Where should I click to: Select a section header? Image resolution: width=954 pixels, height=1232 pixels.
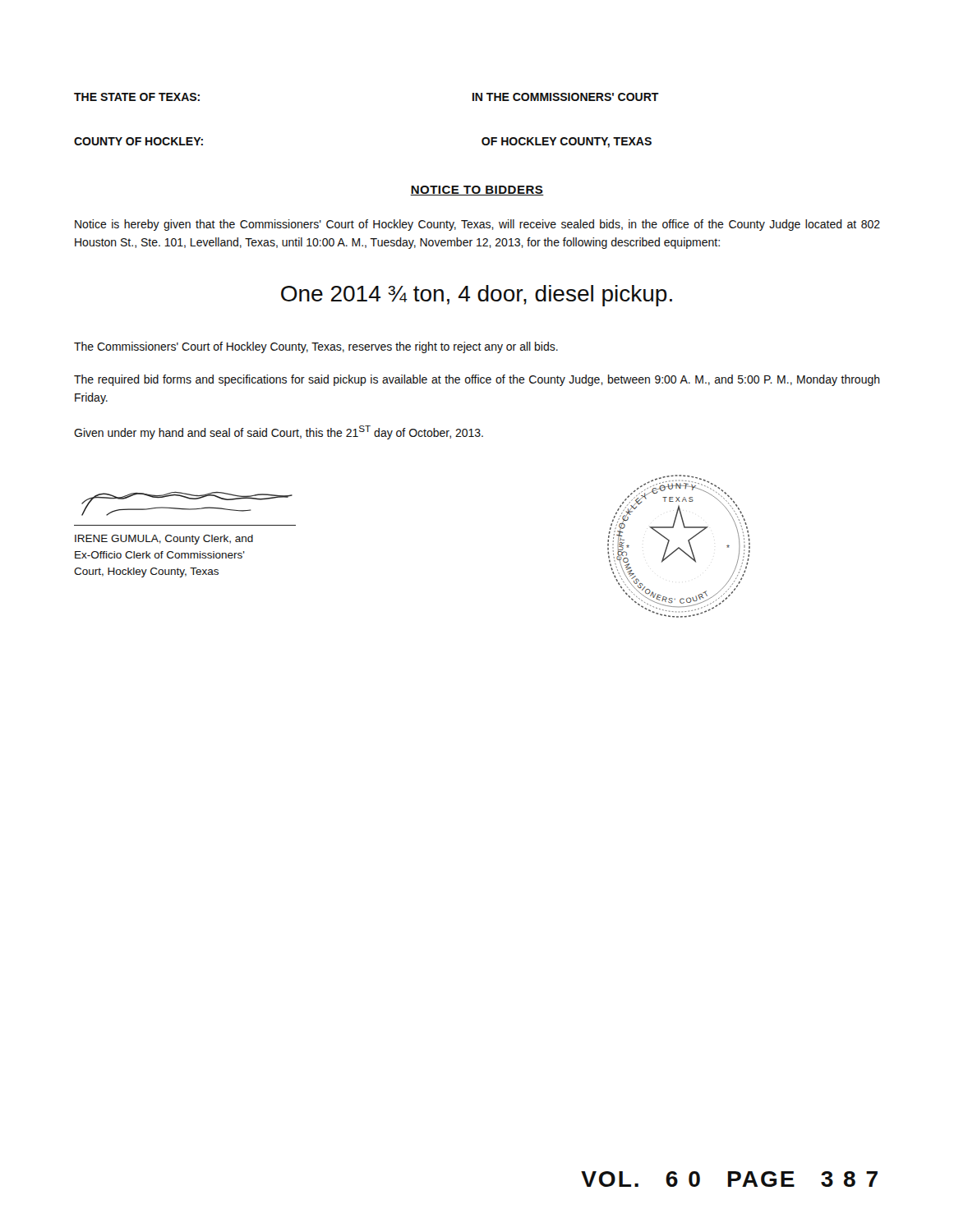coord(477,189)
